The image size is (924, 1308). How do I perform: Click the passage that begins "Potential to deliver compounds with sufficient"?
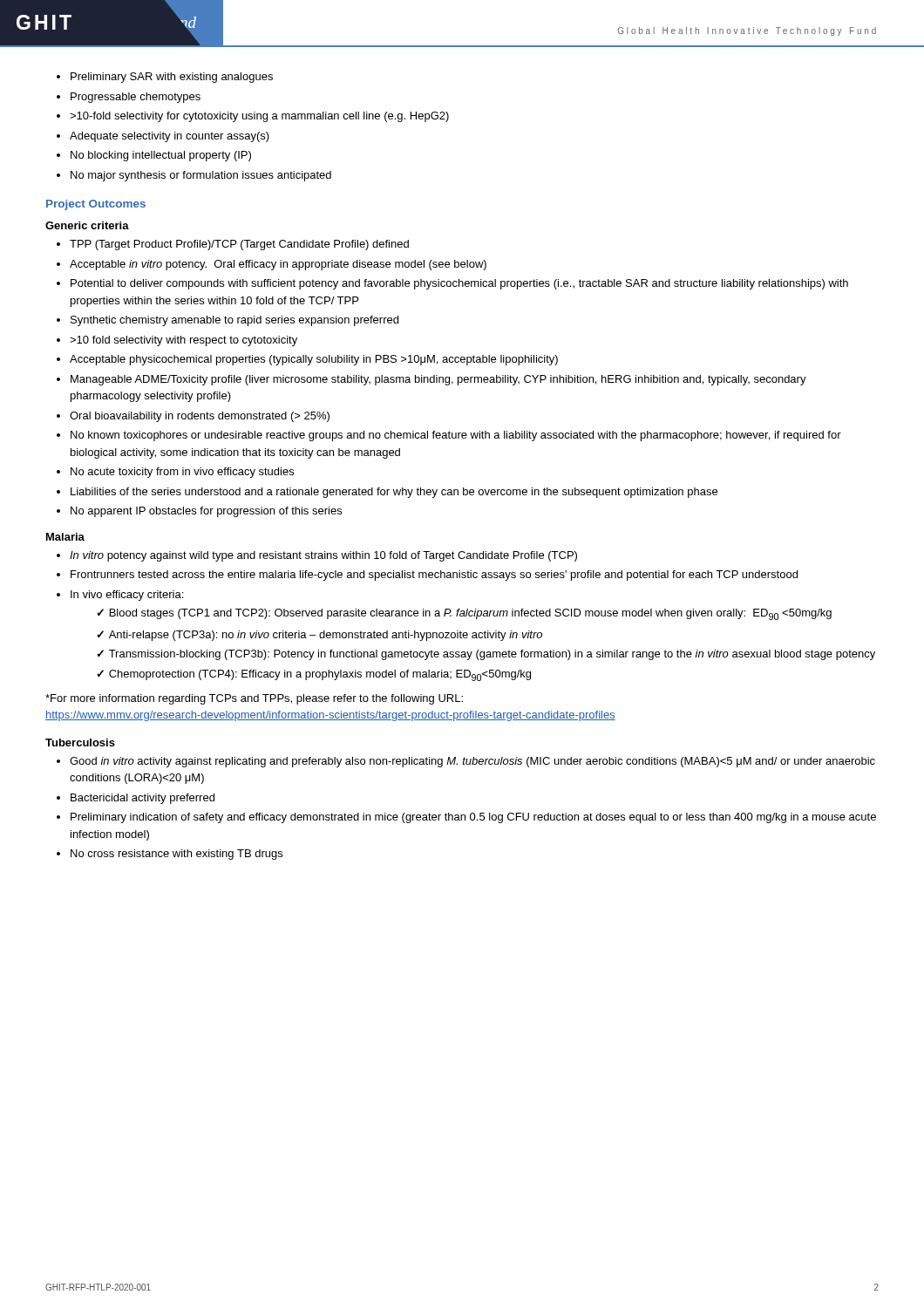click(x=459, y=291)
